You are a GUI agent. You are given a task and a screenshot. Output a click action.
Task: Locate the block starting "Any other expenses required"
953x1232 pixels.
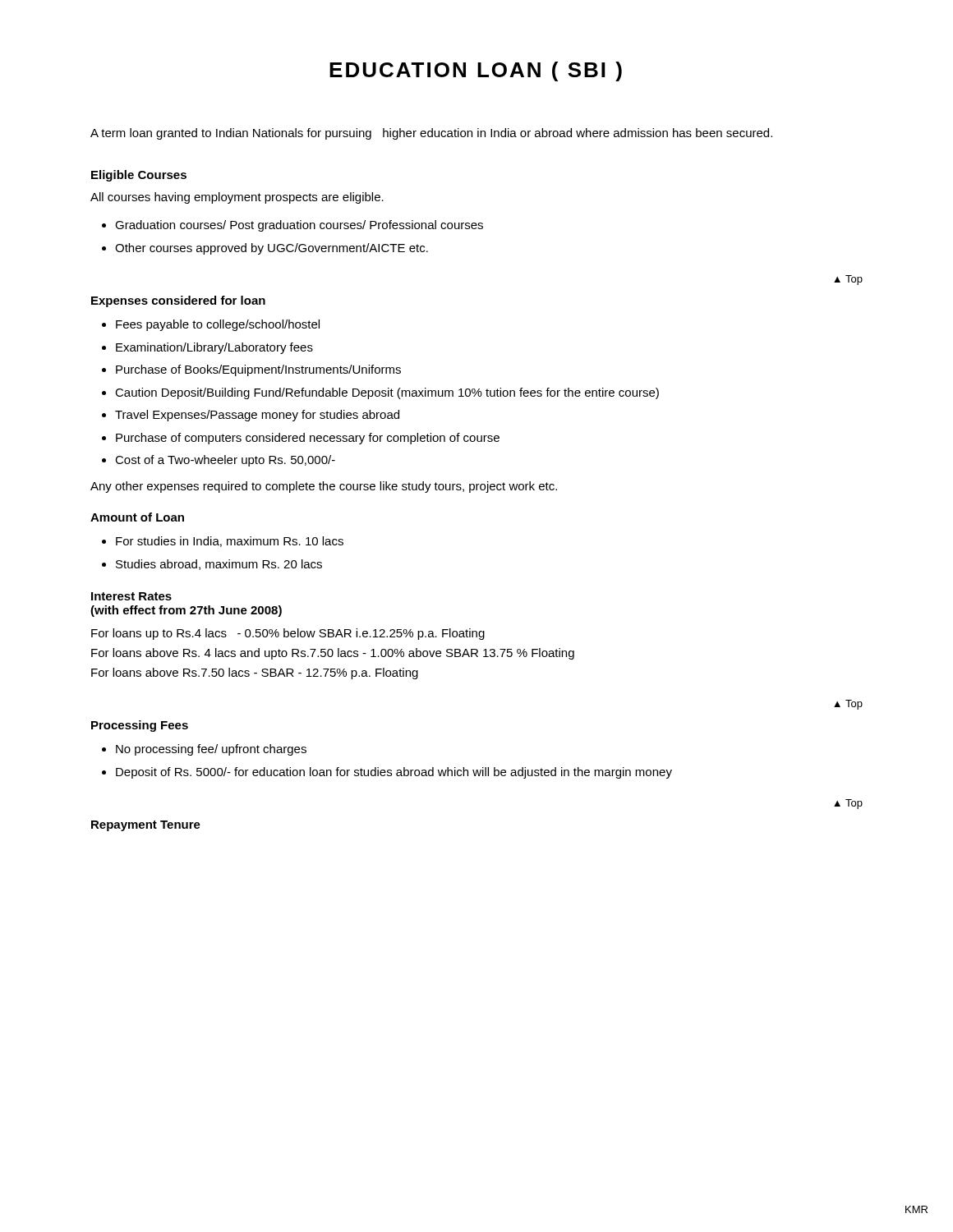point(324,485)
